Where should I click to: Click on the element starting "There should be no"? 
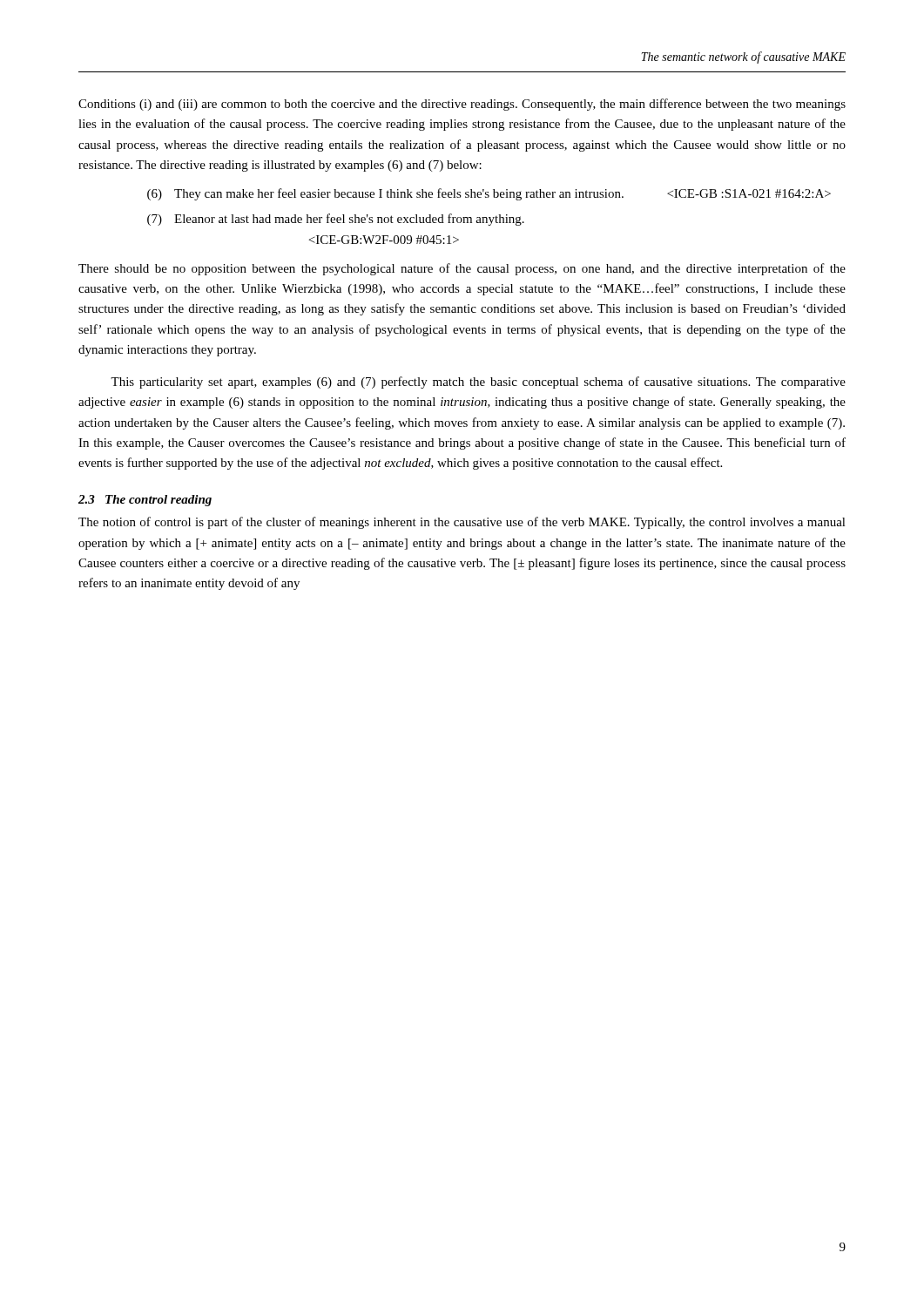click(x=462, y=309)
